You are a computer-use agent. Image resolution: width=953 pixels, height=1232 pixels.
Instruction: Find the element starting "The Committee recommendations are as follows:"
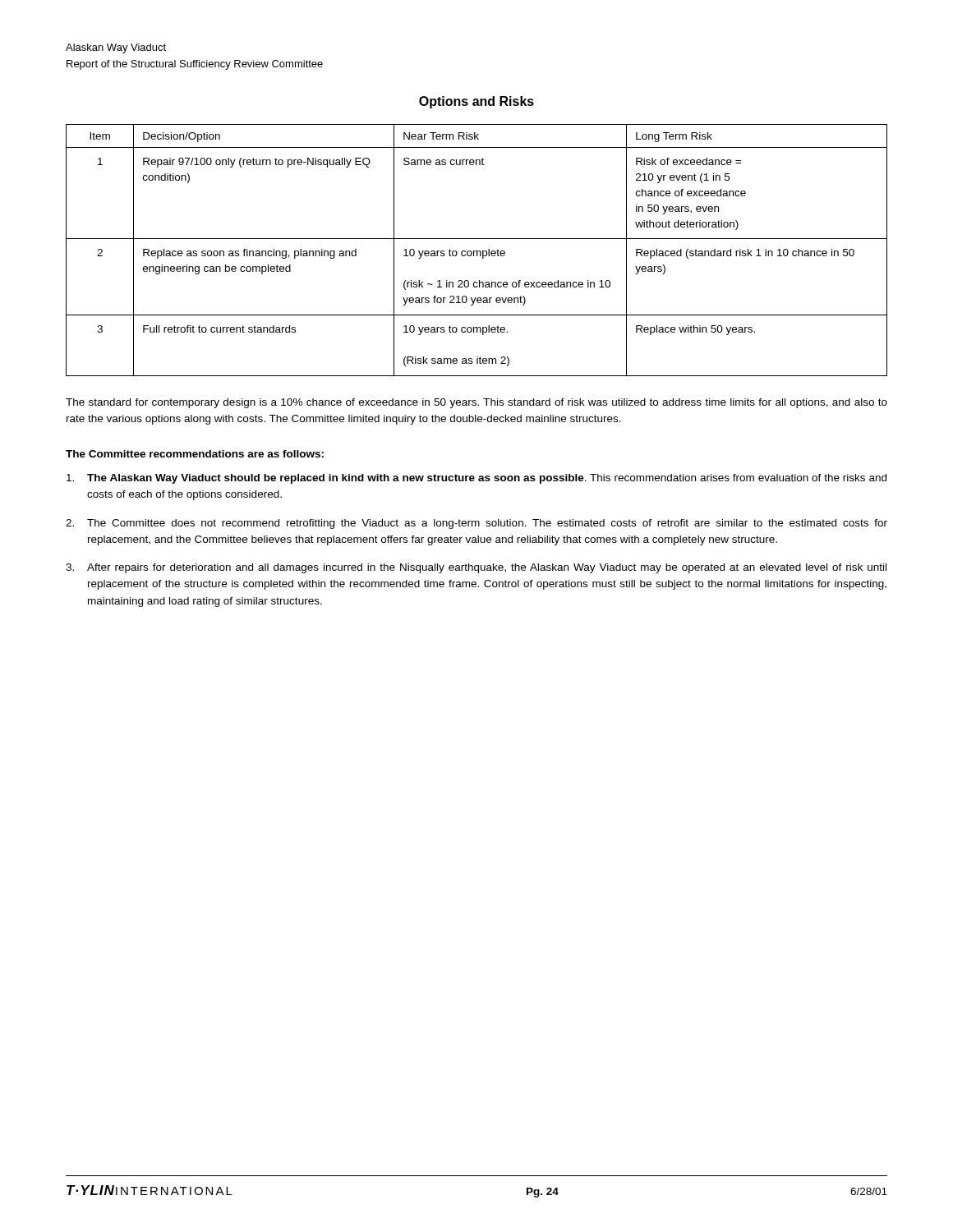(195, 454)
